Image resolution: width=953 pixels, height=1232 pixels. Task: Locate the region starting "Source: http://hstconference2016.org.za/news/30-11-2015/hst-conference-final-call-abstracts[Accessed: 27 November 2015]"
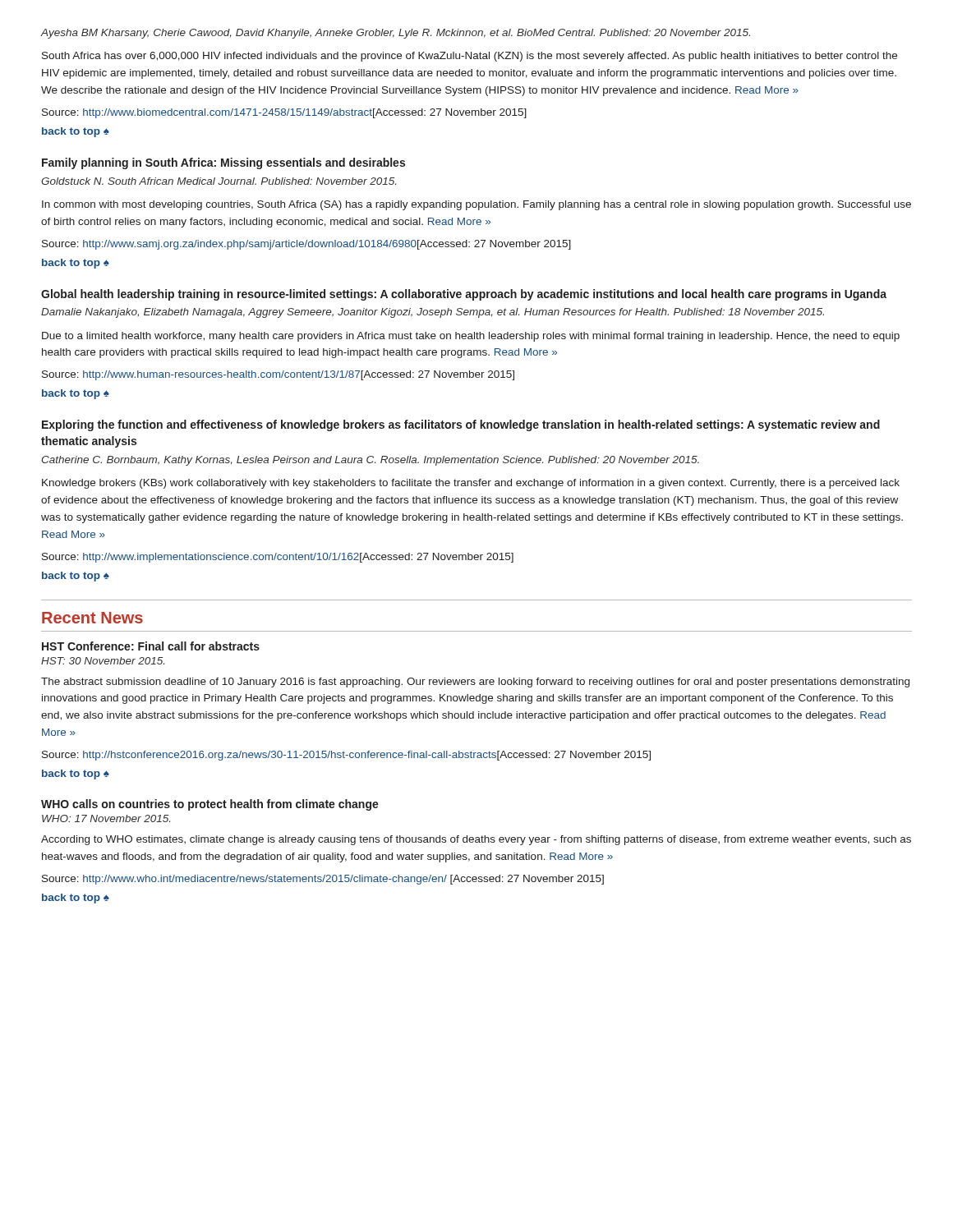(476, 755)
